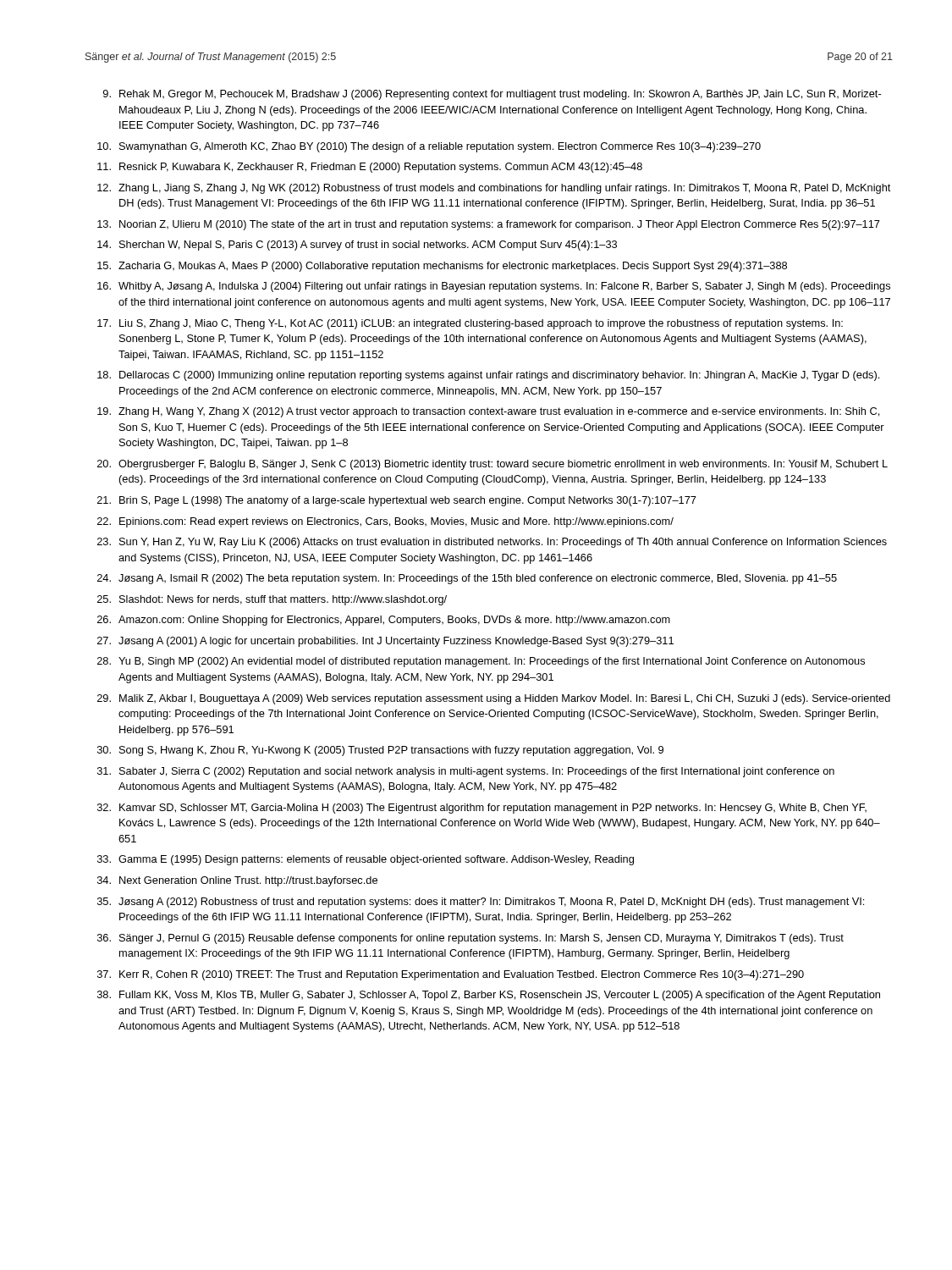Click on the list item that says "26. Amazon.com: Online Shopping for Electronics, Apparel,"
Image resolution: width=952 pixels, height=1270 pixels.
tap(489, 620)
